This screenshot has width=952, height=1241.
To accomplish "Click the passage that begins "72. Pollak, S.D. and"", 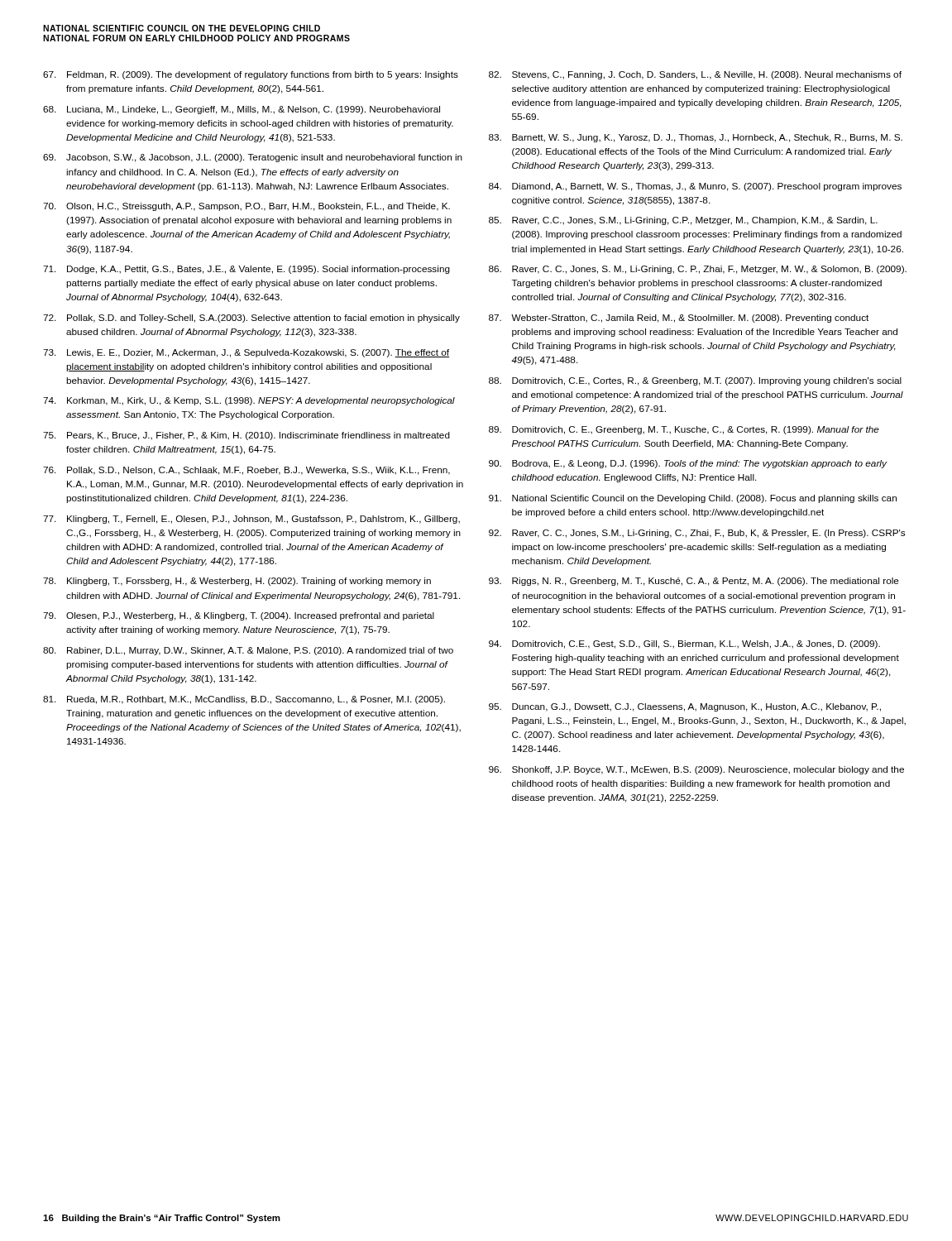I will (253, 325).
